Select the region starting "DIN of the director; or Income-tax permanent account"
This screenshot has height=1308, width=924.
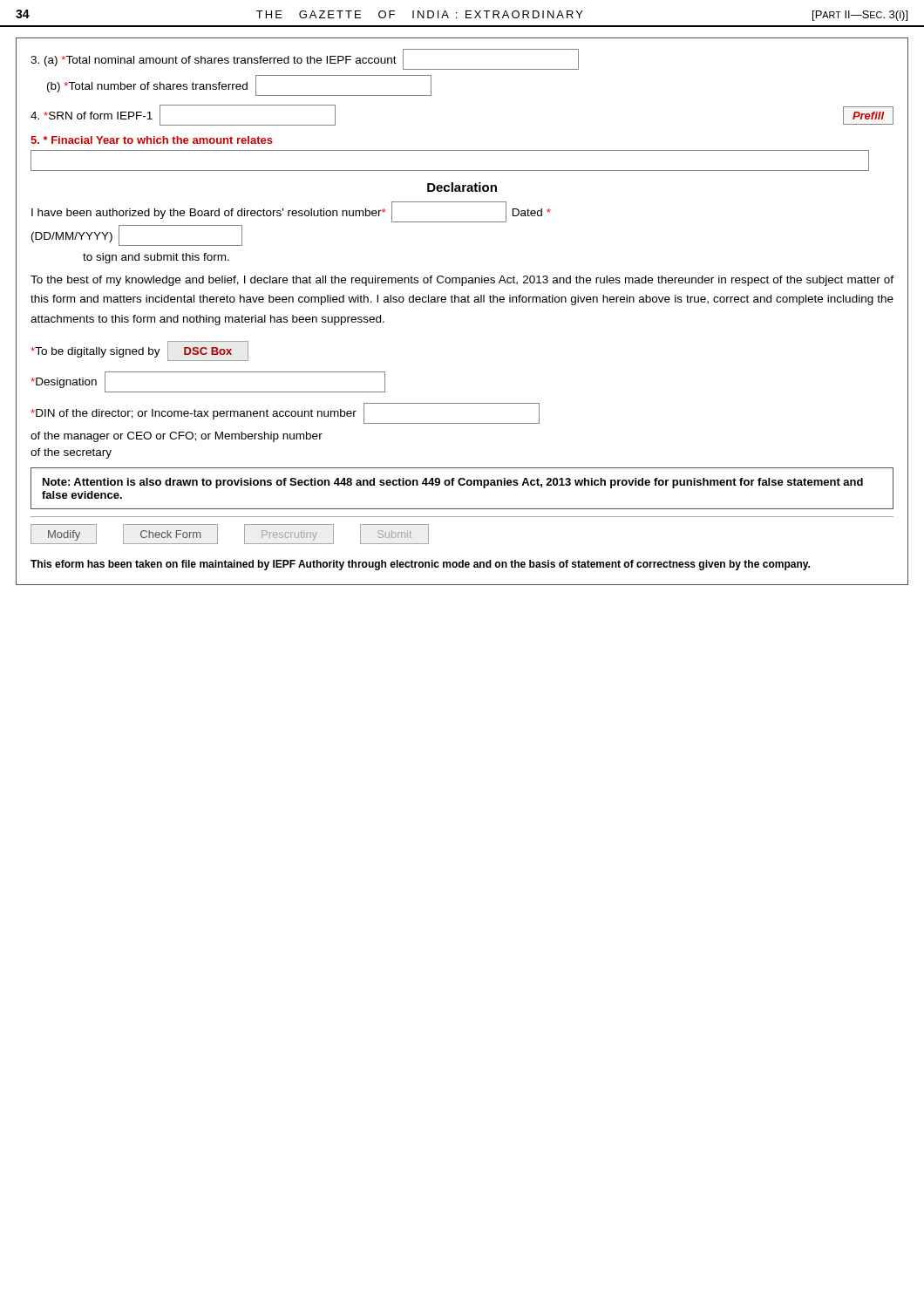coord(285,413)
